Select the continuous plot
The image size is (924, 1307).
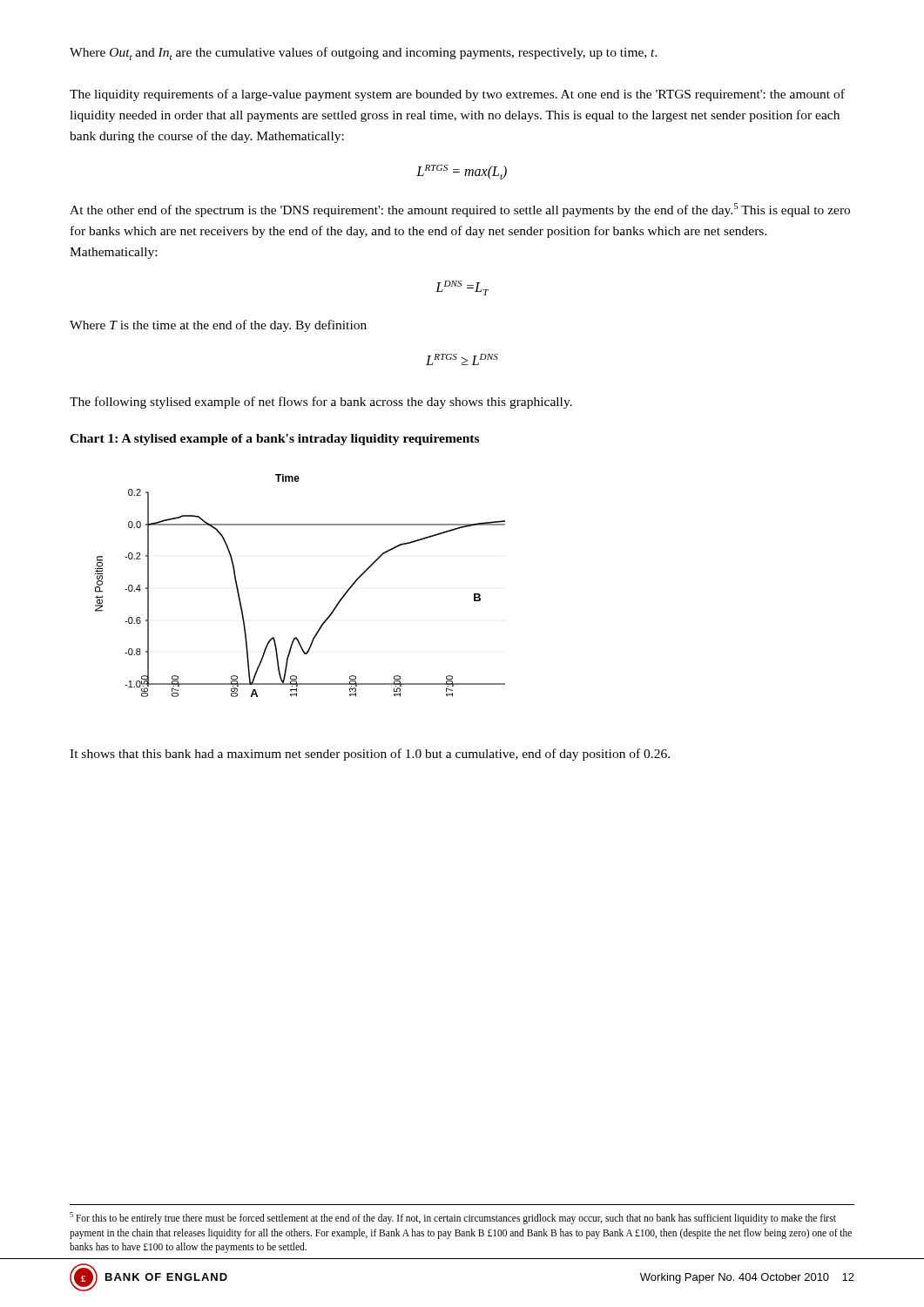(x=462, y=593)
